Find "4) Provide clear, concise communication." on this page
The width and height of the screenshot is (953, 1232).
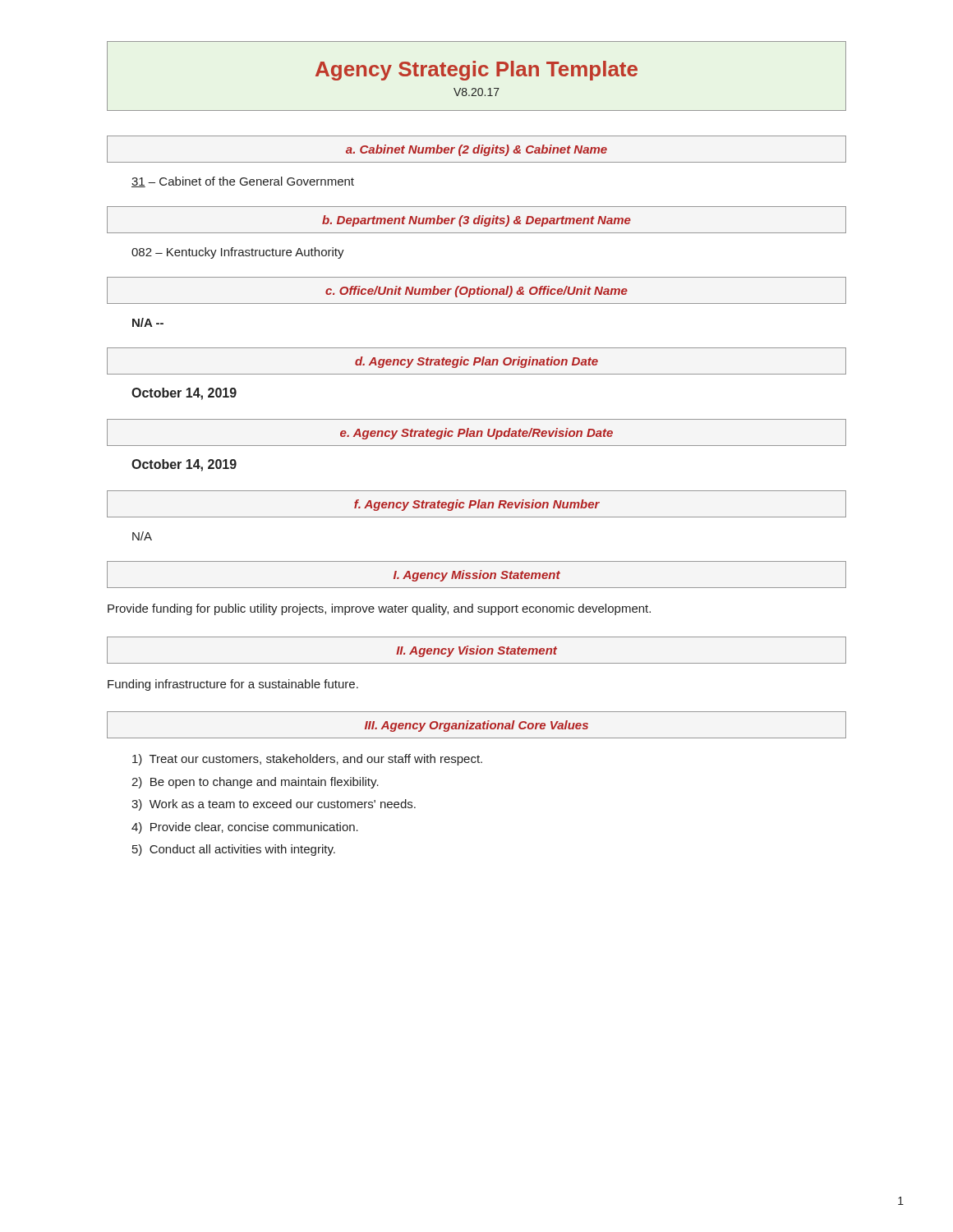click(x=245, y=826)
